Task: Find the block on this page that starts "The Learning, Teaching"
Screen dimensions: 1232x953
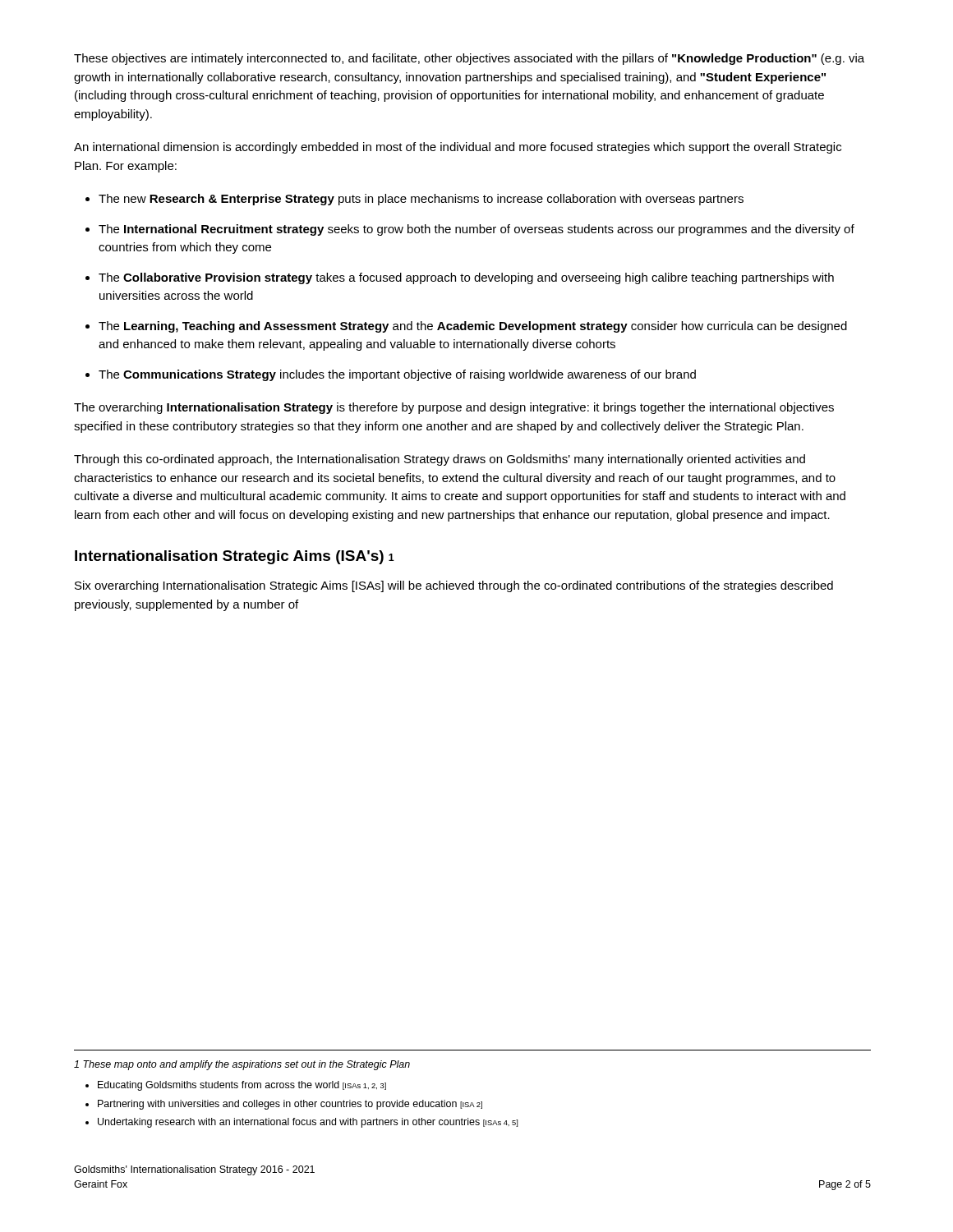Action: click(x=473, y=334)
